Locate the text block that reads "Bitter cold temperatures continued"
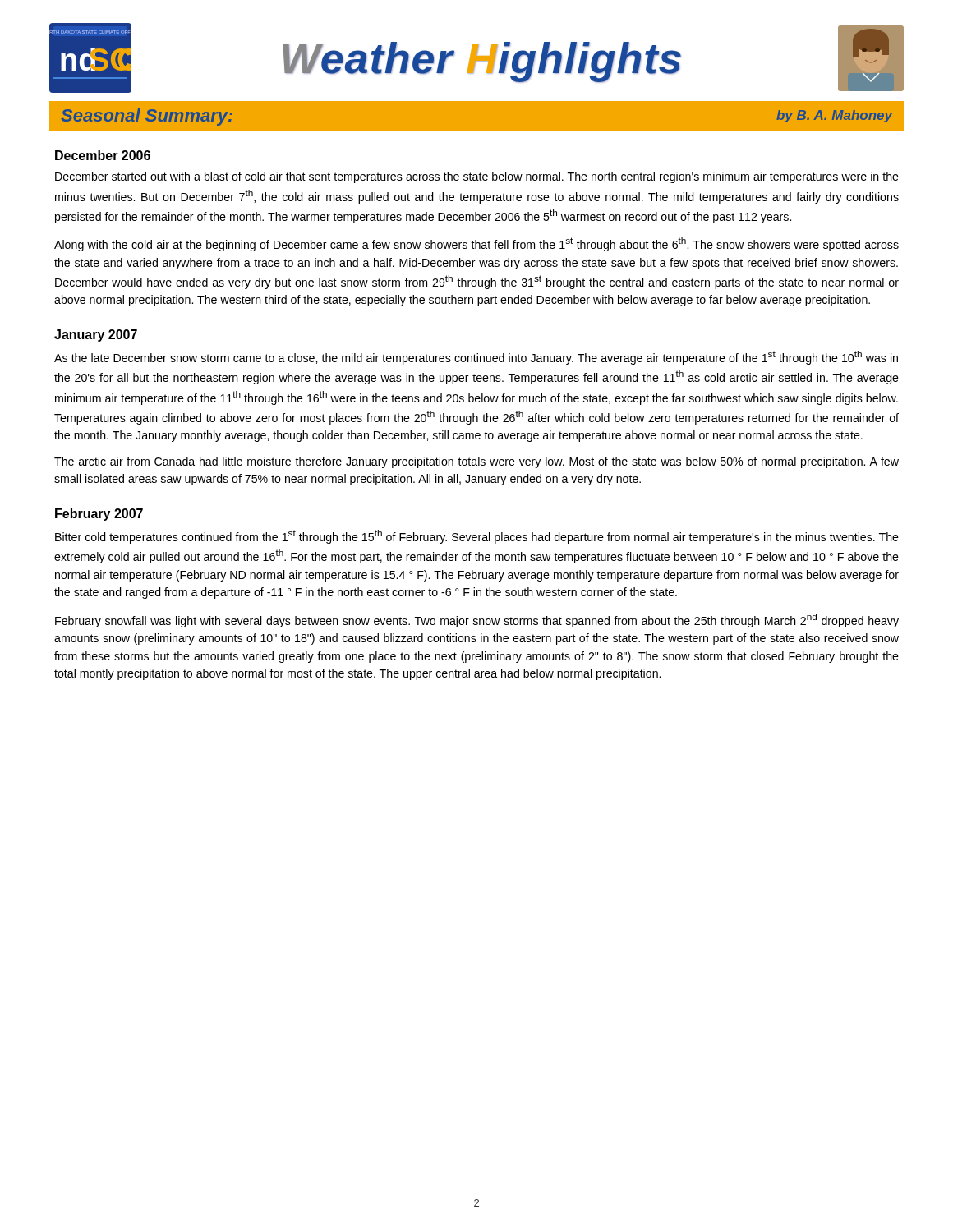This screenshot has width=953, height=1232. click(x=476, y=563)
